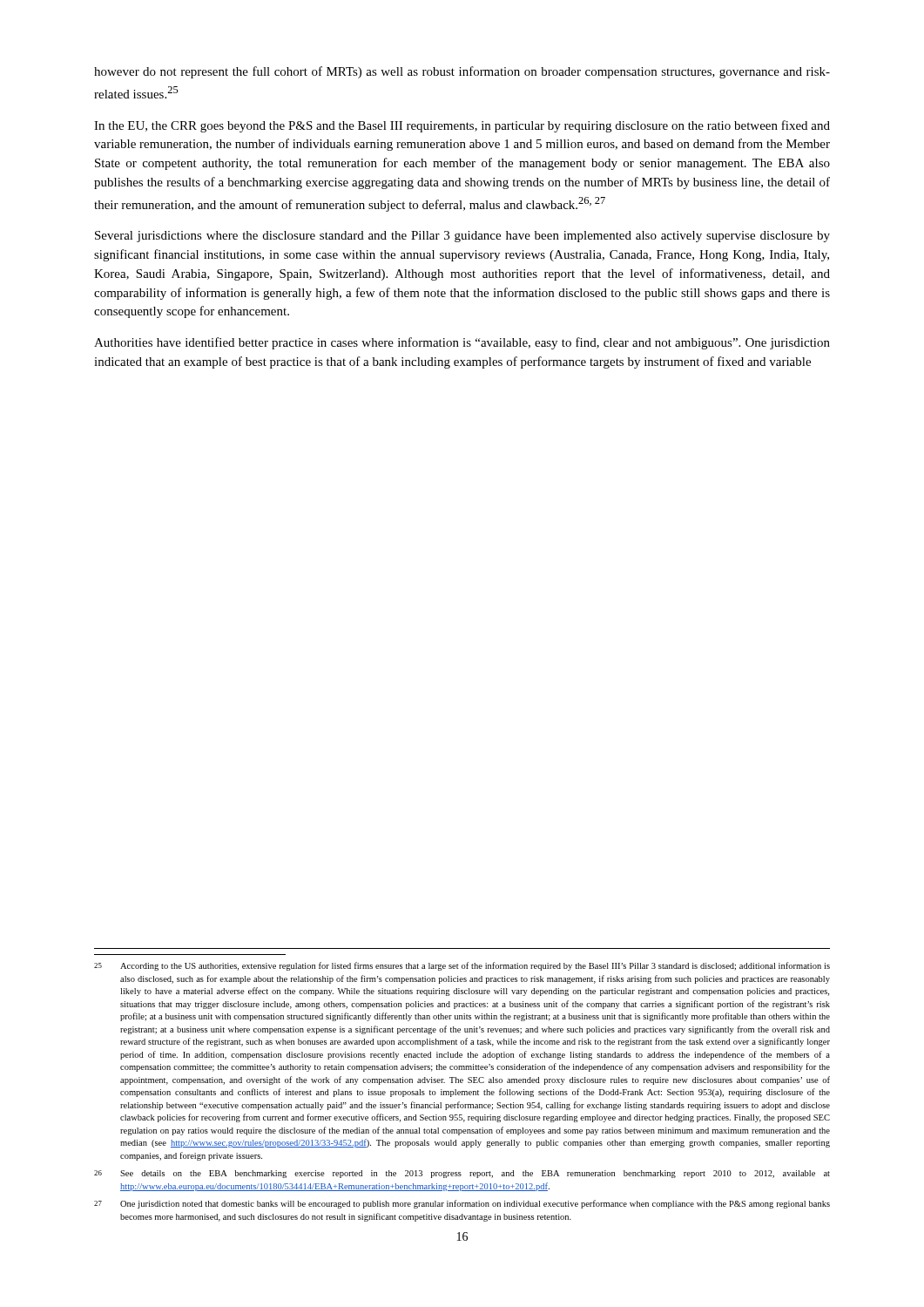Select the text starting "Several jurisdictions where the disclosure standard"
This screenshot has height=1307, width=924.
462,273
